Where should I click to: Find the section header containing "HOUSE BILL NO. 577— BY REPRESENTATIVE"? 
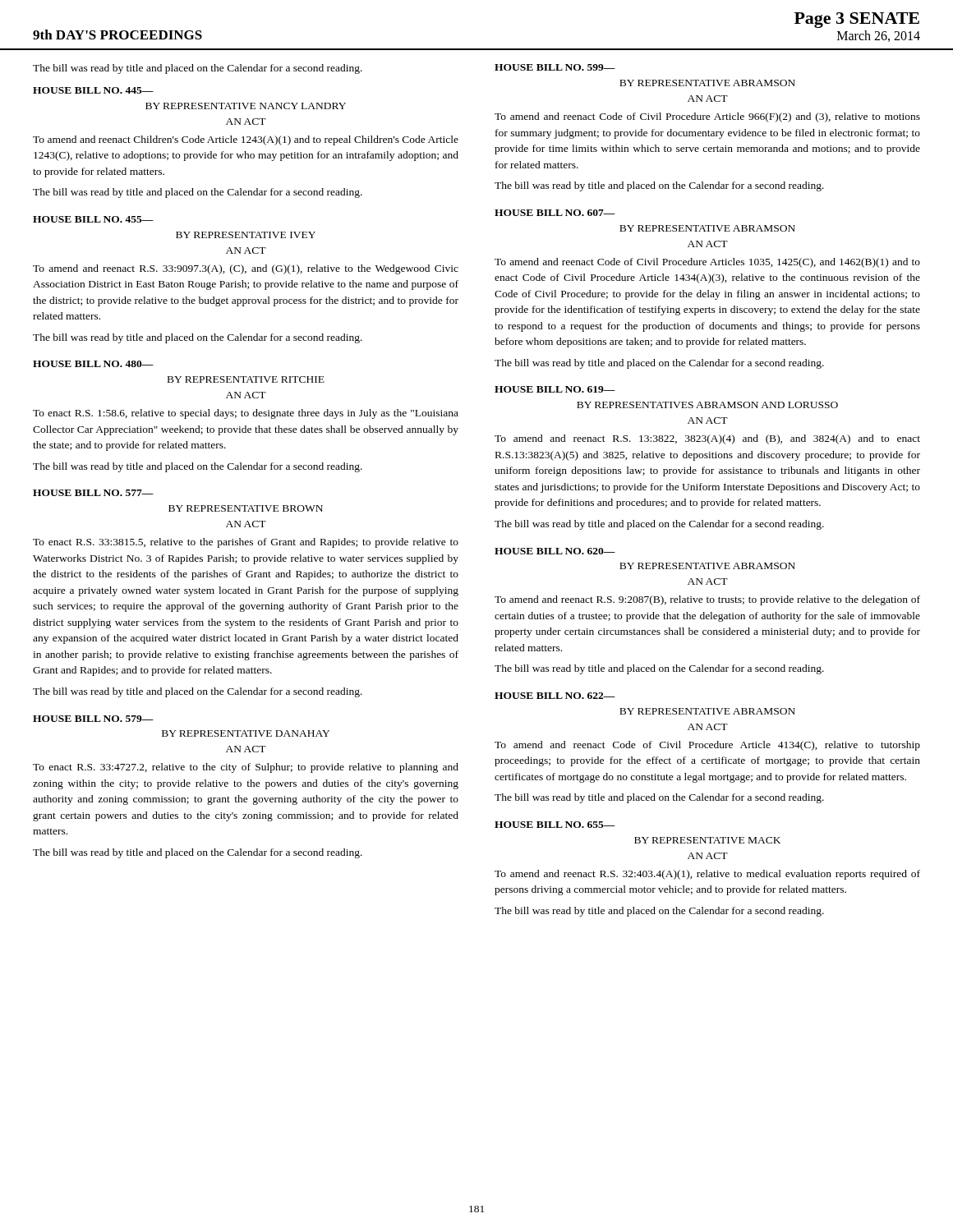tap(246, 593)
